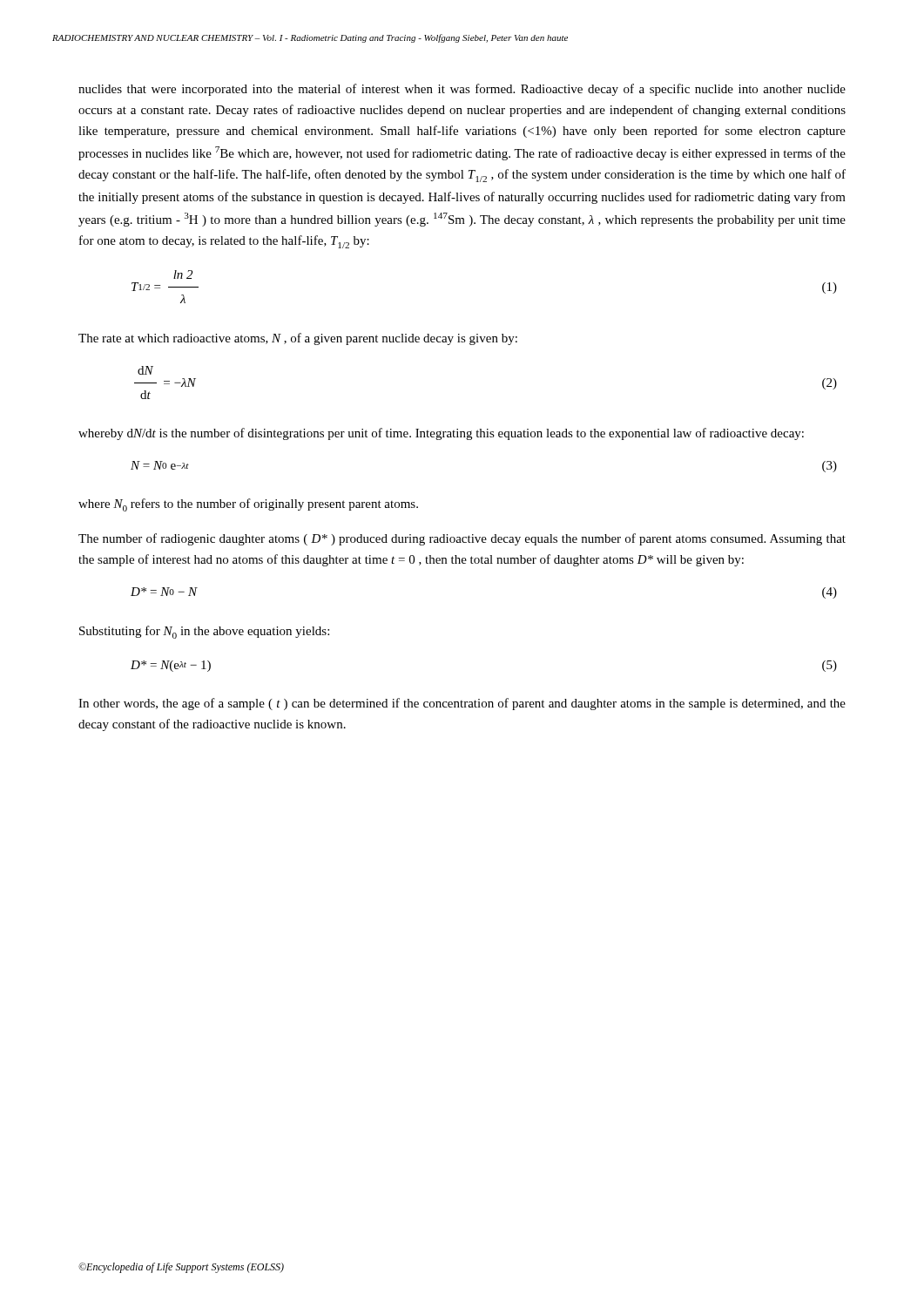Select the text block containing "In other words, the age of a"
The image size is (924, 1307).
click(x=462, y=713)
